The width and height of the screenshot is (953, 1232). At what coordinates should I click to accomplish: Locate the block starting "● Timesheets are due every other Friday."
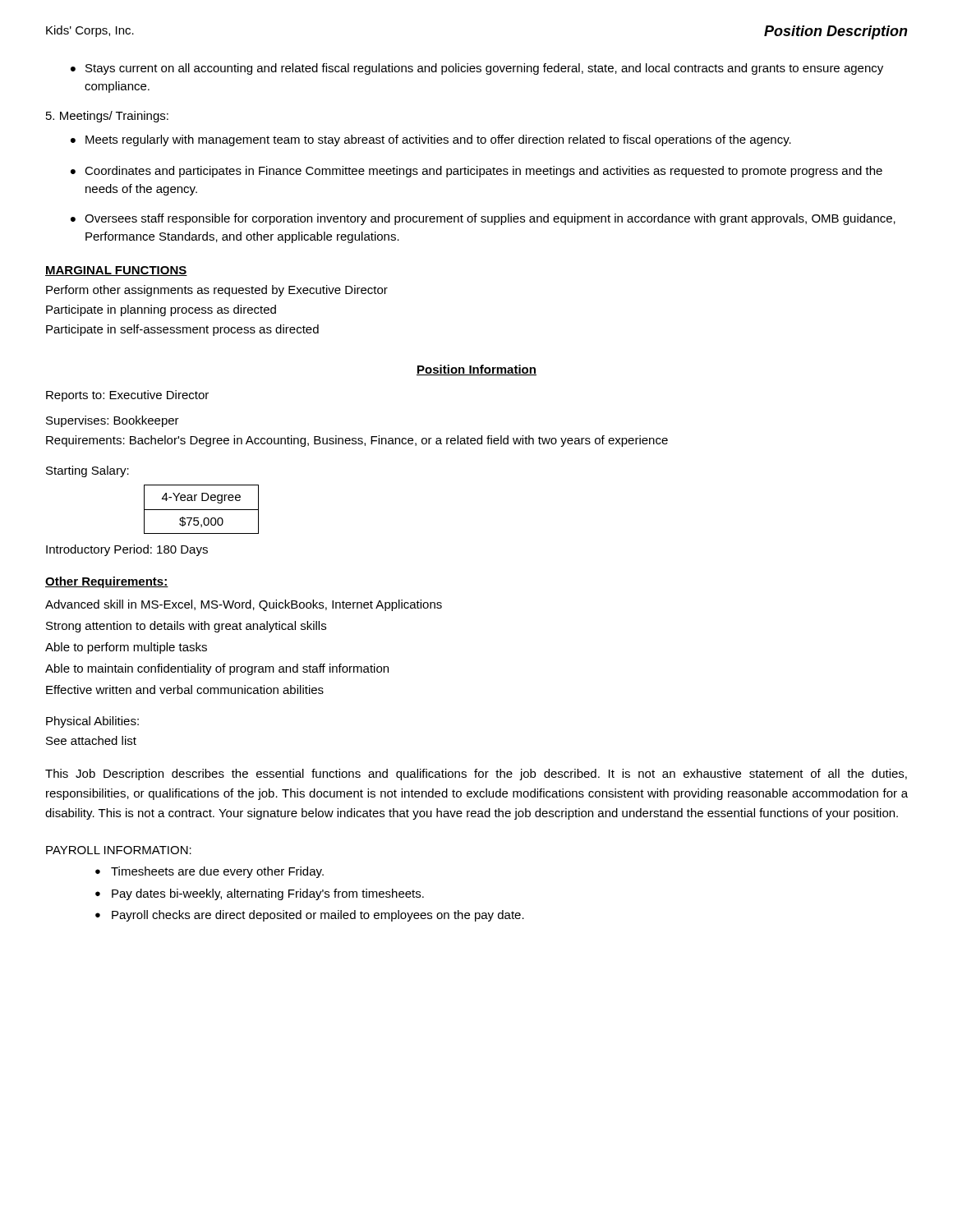[210, 872]
